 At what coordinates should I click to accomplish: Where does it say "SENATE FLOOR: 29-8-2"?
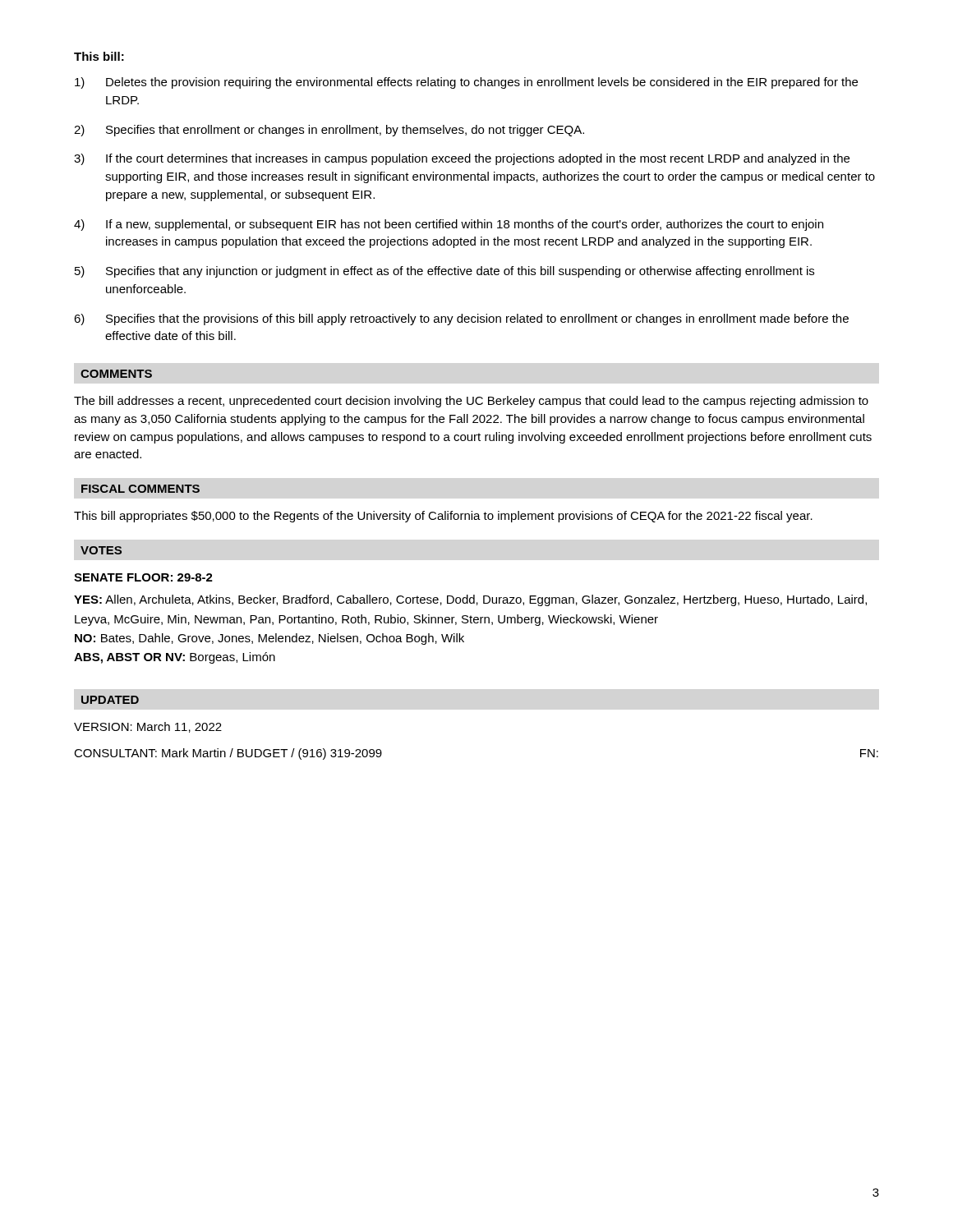143,577
